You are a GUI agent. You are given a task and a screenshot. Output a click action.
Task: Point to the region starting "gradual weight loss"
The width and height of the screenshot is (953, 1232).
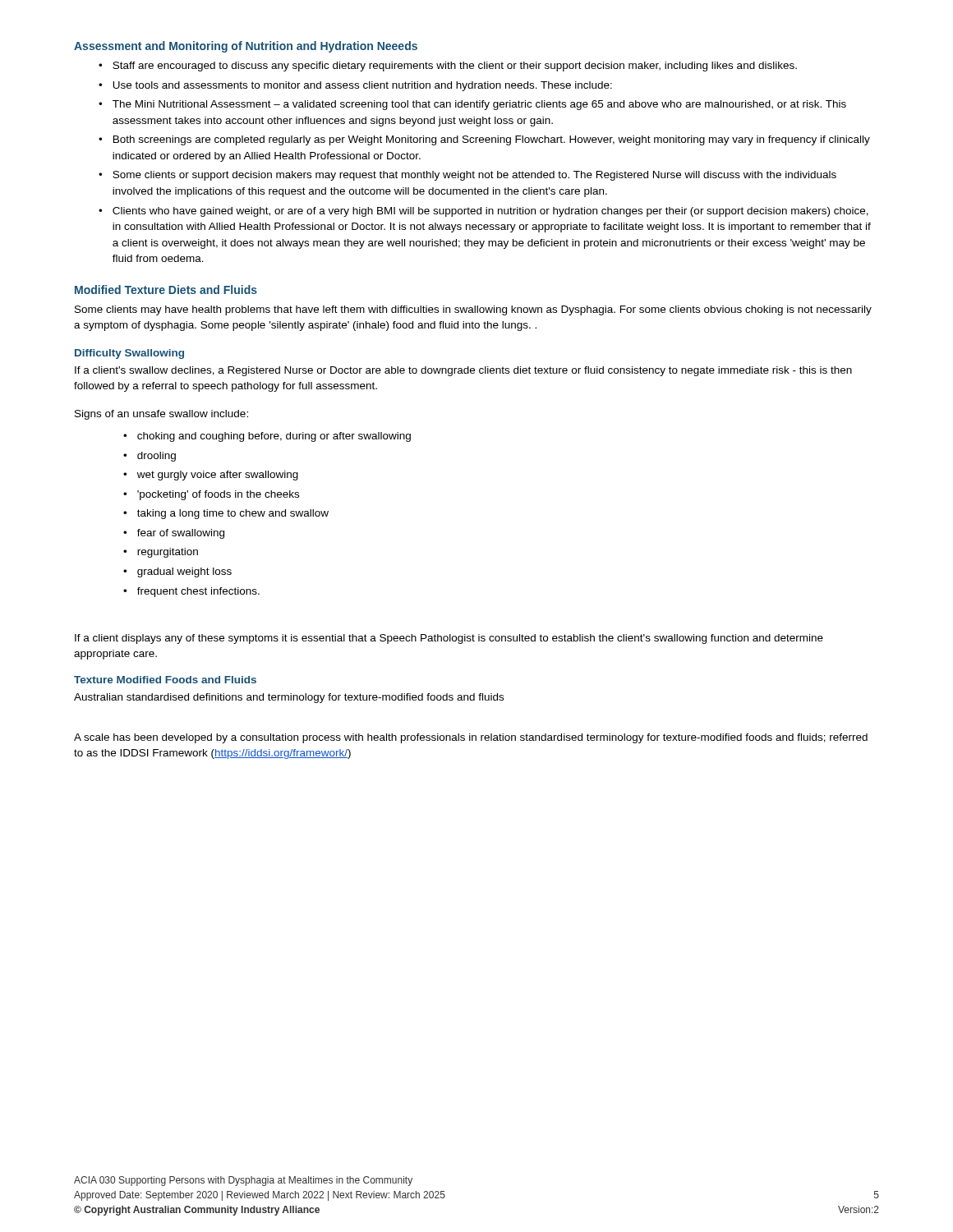click(184, 571)
